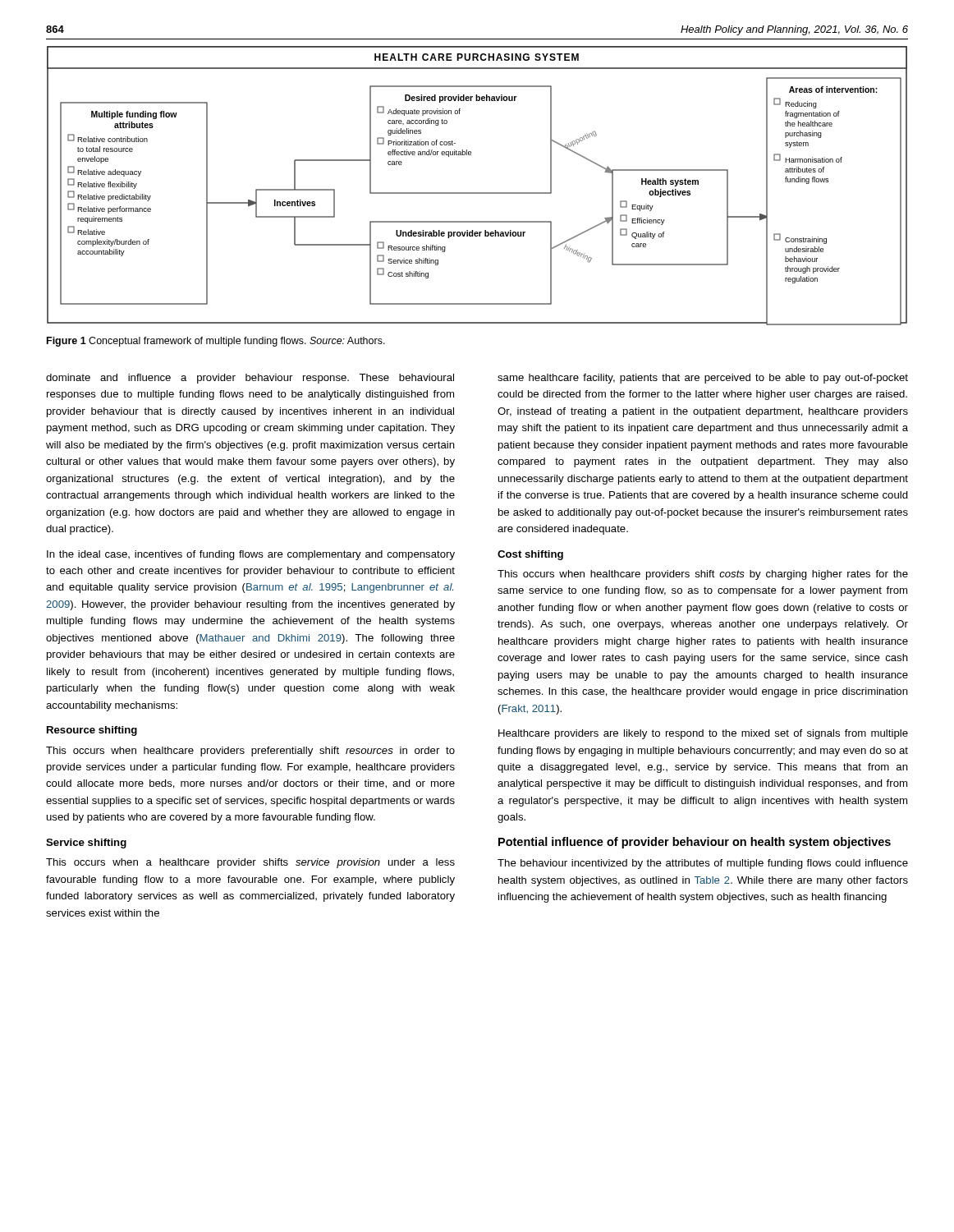Select the region starting "Figure 1 Conceptual framework of multiple"
Viewport: 954px width, 1232px height.
click(216, 341)
